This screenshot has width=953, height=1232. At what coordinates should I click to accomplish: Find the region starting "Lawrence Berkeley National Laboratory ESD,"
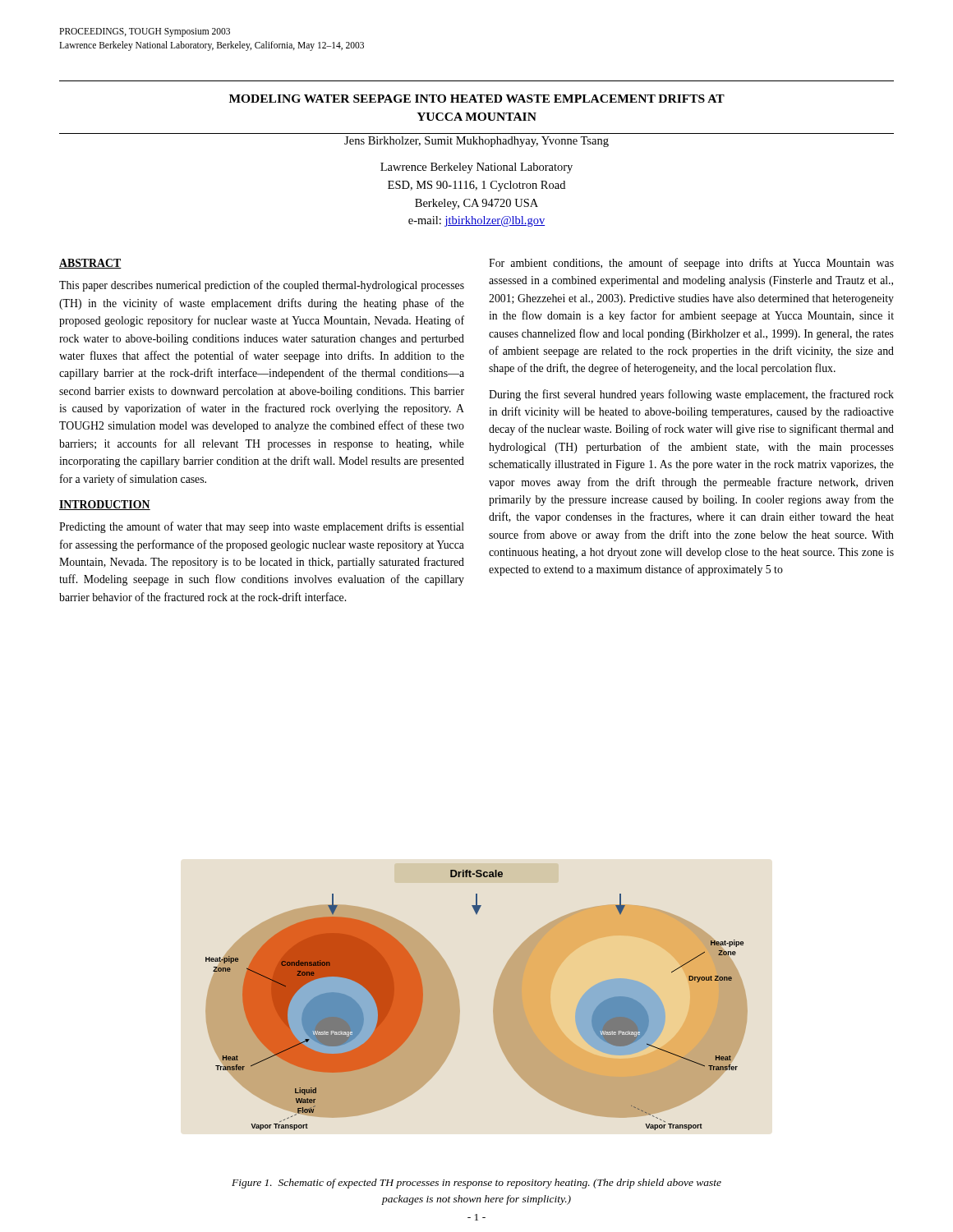pos(476,194)
